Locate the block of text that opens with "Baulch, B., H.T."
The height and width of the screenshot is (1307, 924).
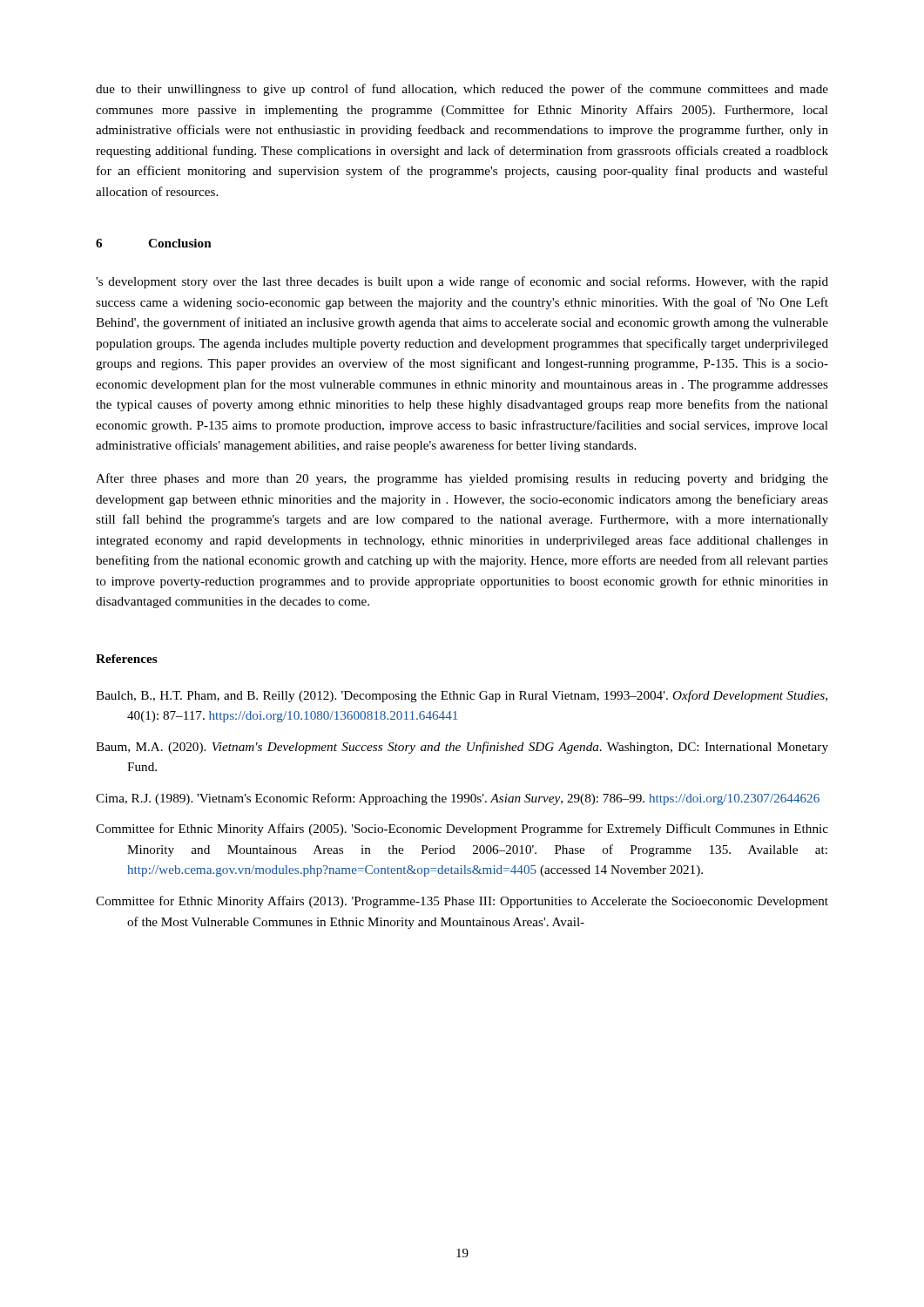click(462, 705)
